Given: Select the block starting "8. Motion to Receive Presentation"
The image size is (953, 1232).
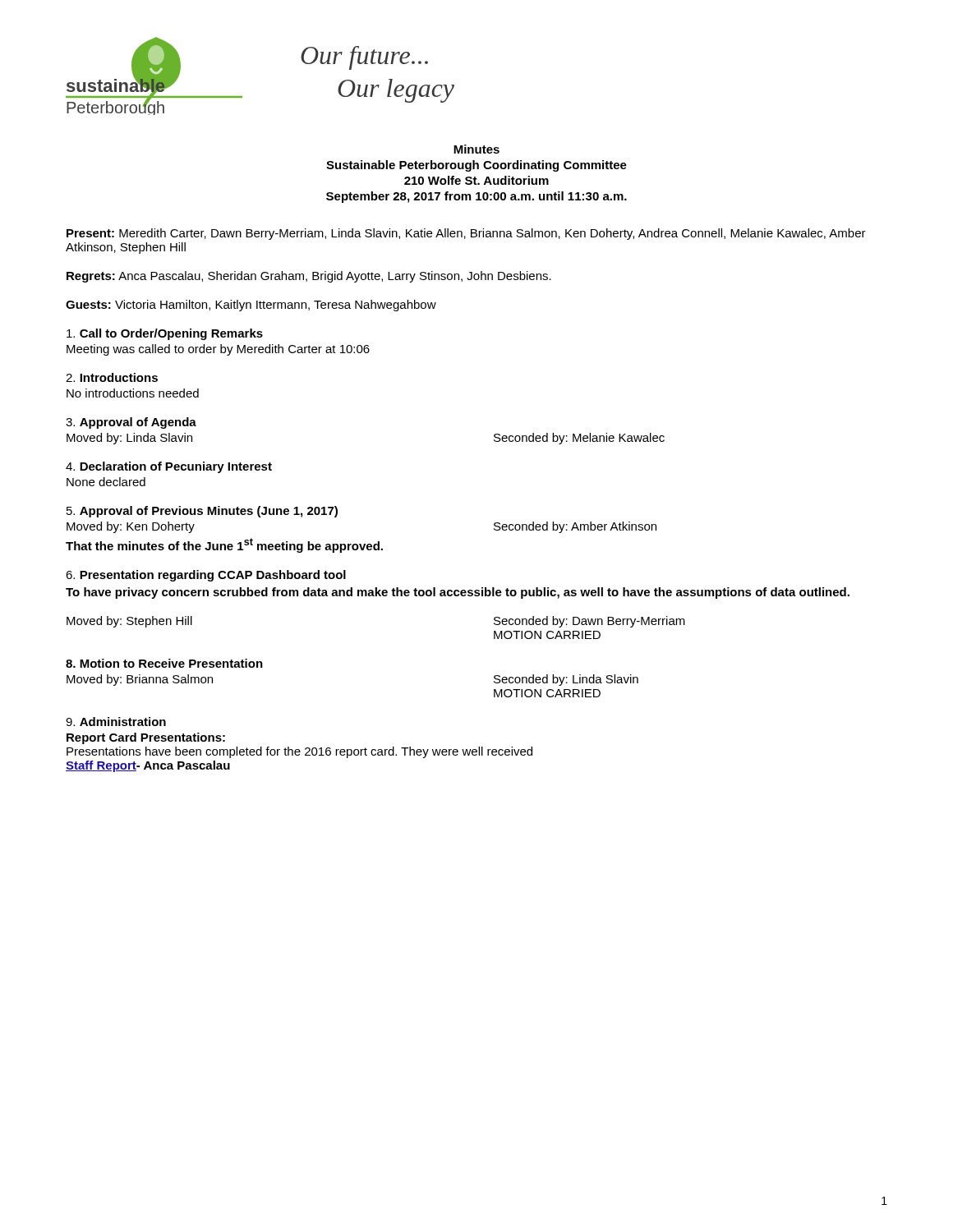Looking at the screenshot, I should pos(164,663).
